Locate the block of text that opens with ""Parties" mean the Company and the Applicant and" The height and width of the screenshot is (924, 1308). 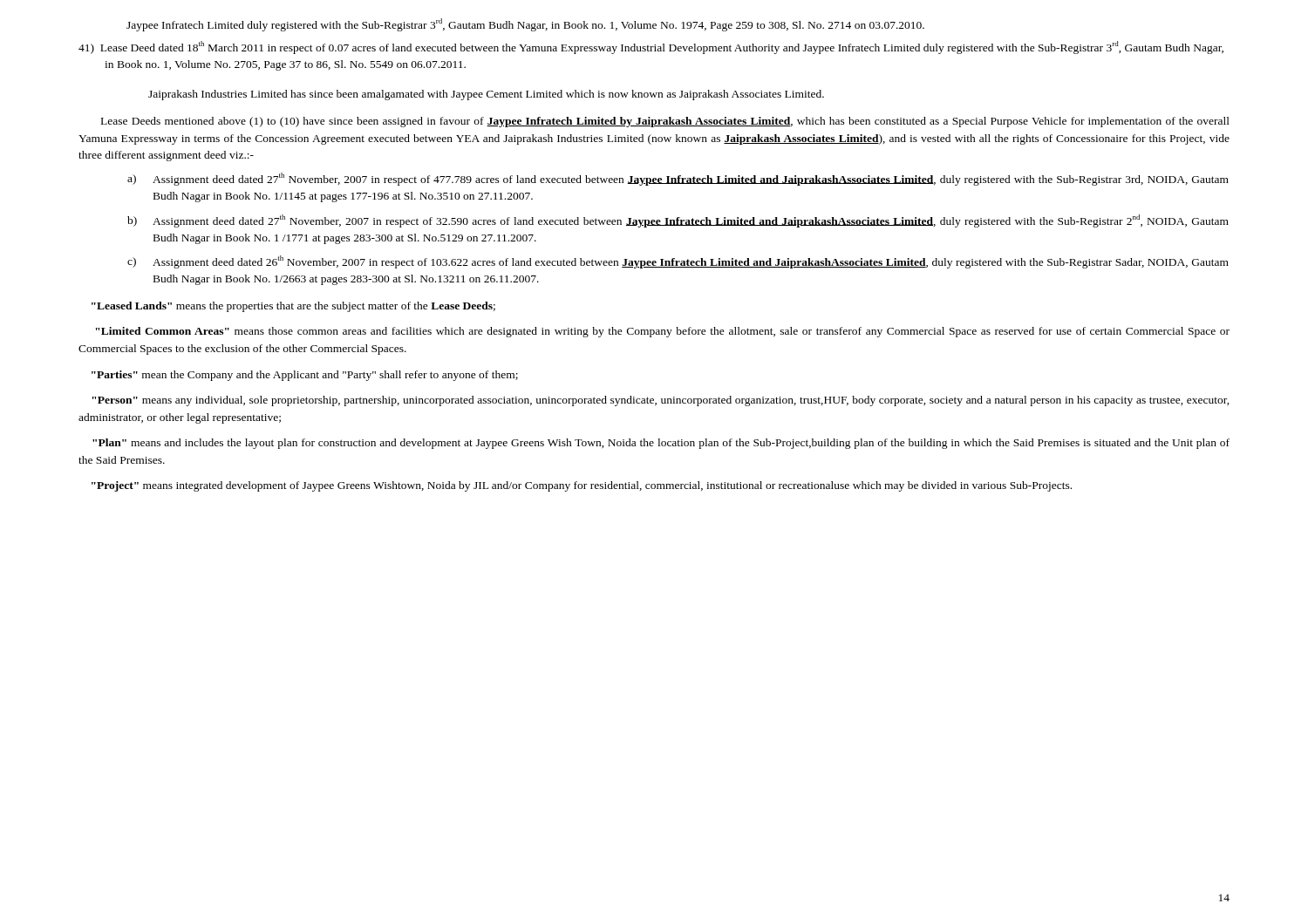(x=298, y=374)
